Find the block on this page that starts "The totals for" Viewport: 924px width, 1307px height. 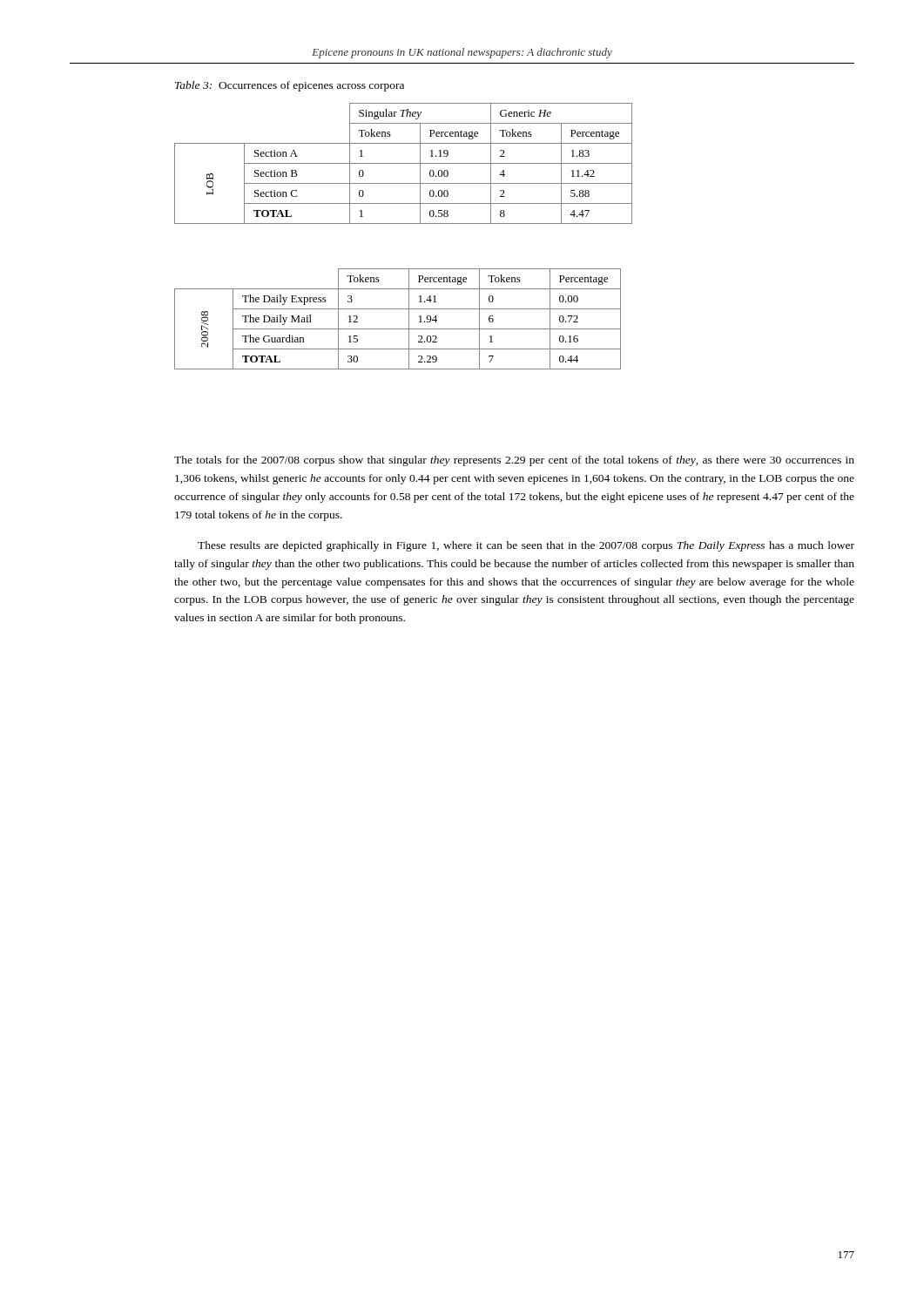[x=514, y=539]
